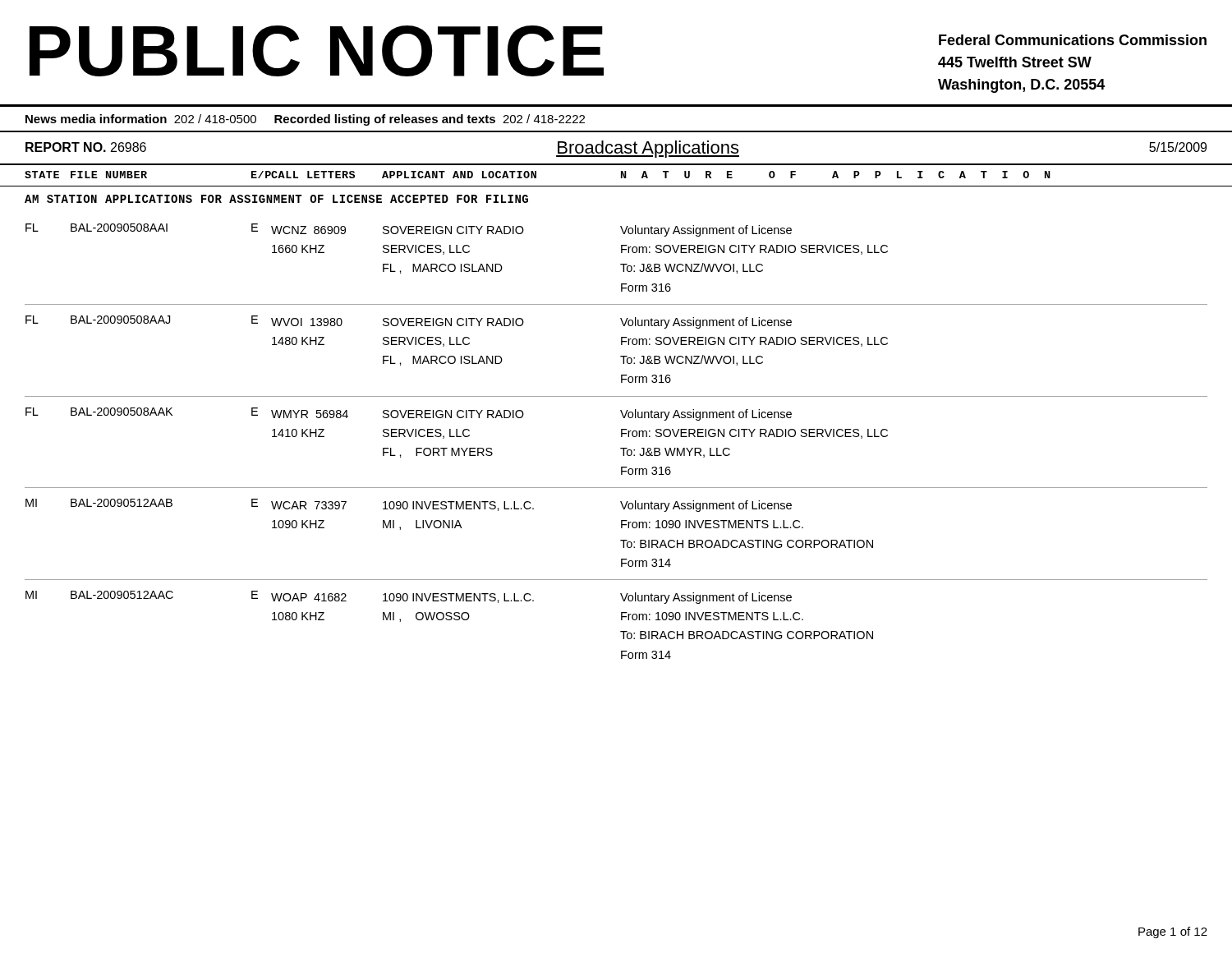Find the text block with the text "Federal Communications Commission445 Twelfth Street"
The image size is (1232, 953).
click(x=1073, y=62)
